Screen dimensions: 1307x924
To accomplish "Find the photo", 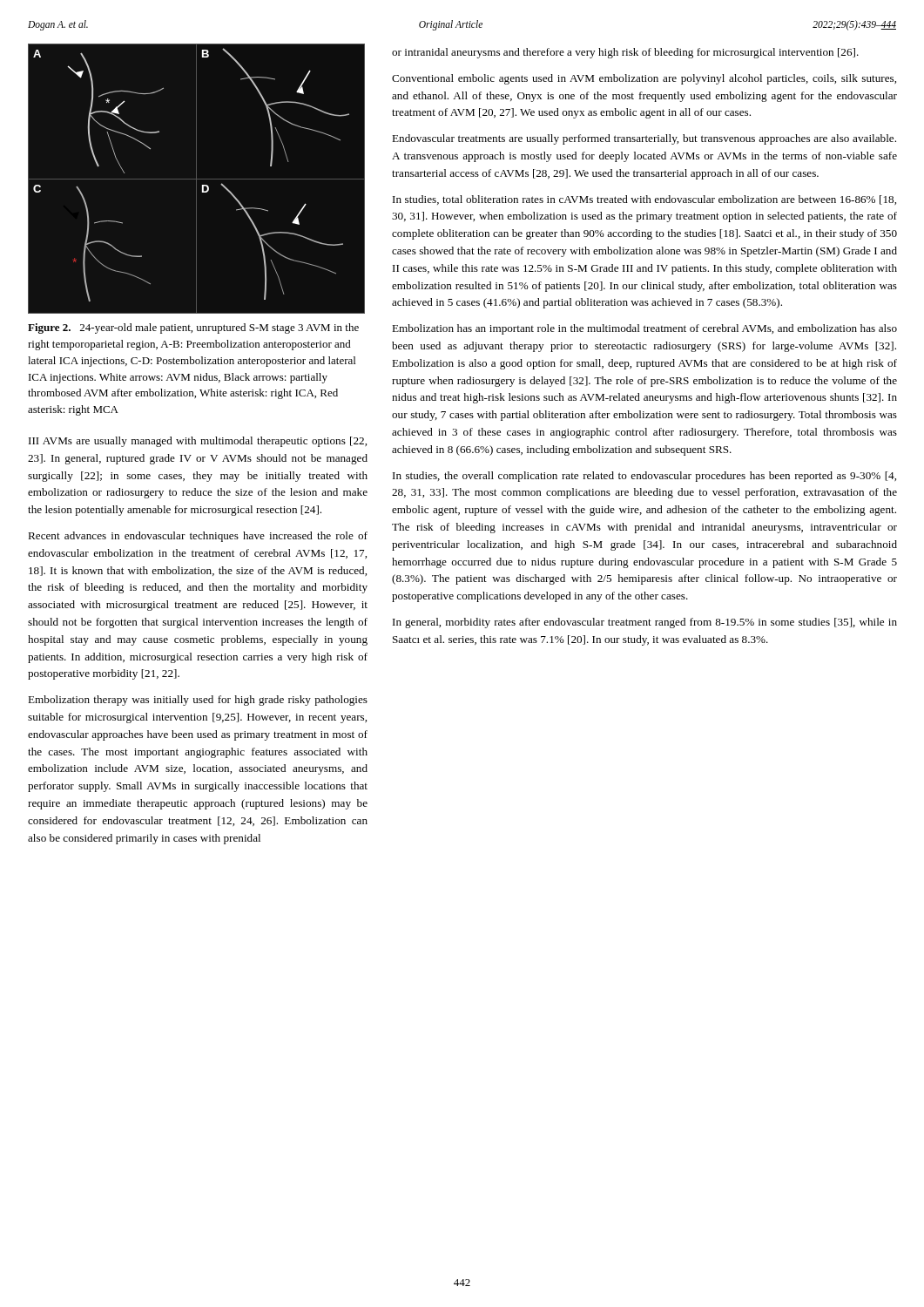I will pyautogui.click(x=196, y=178).
